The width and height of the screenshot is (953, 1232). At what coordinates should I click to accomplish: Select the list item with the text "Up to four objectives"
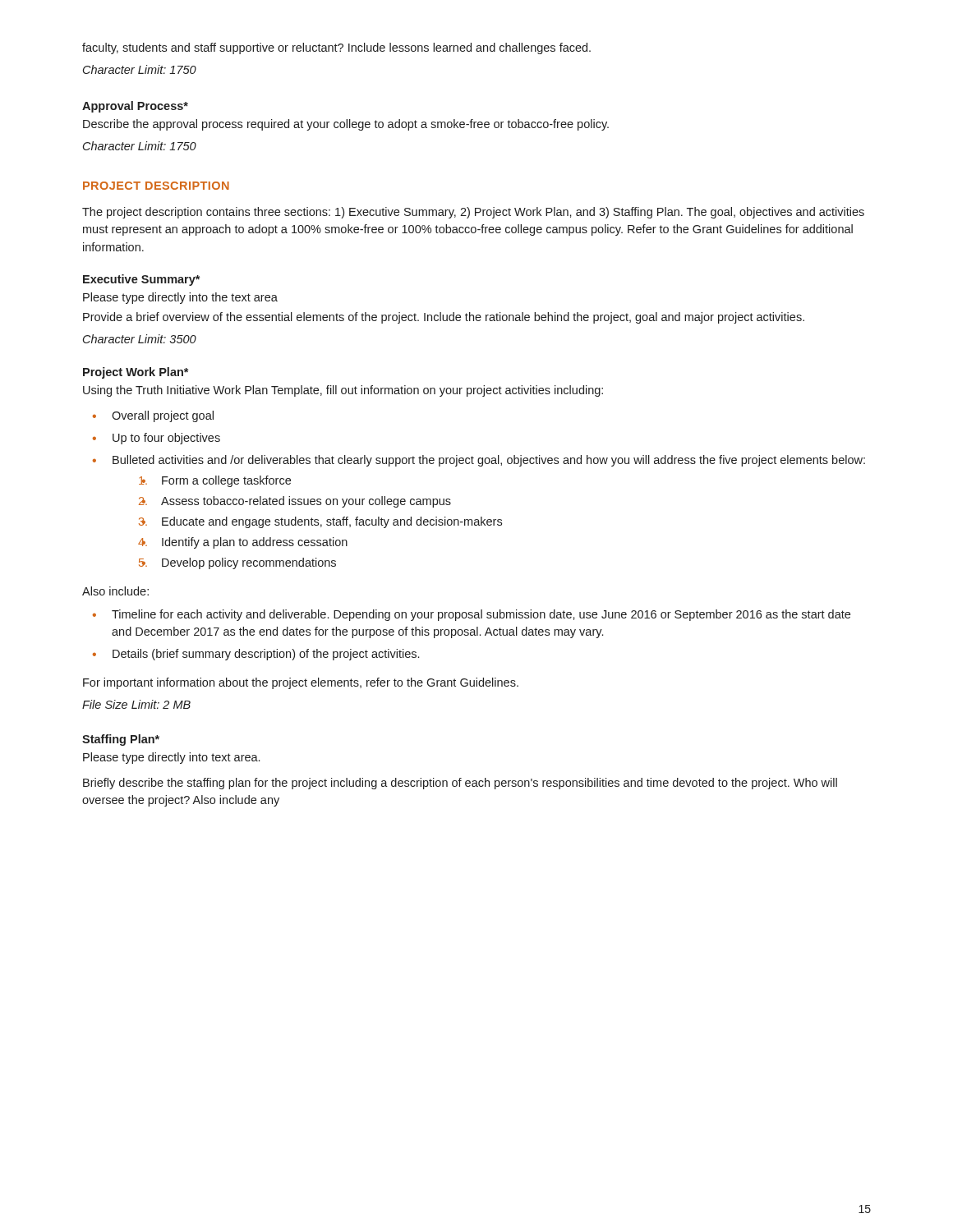pos(166,438)
